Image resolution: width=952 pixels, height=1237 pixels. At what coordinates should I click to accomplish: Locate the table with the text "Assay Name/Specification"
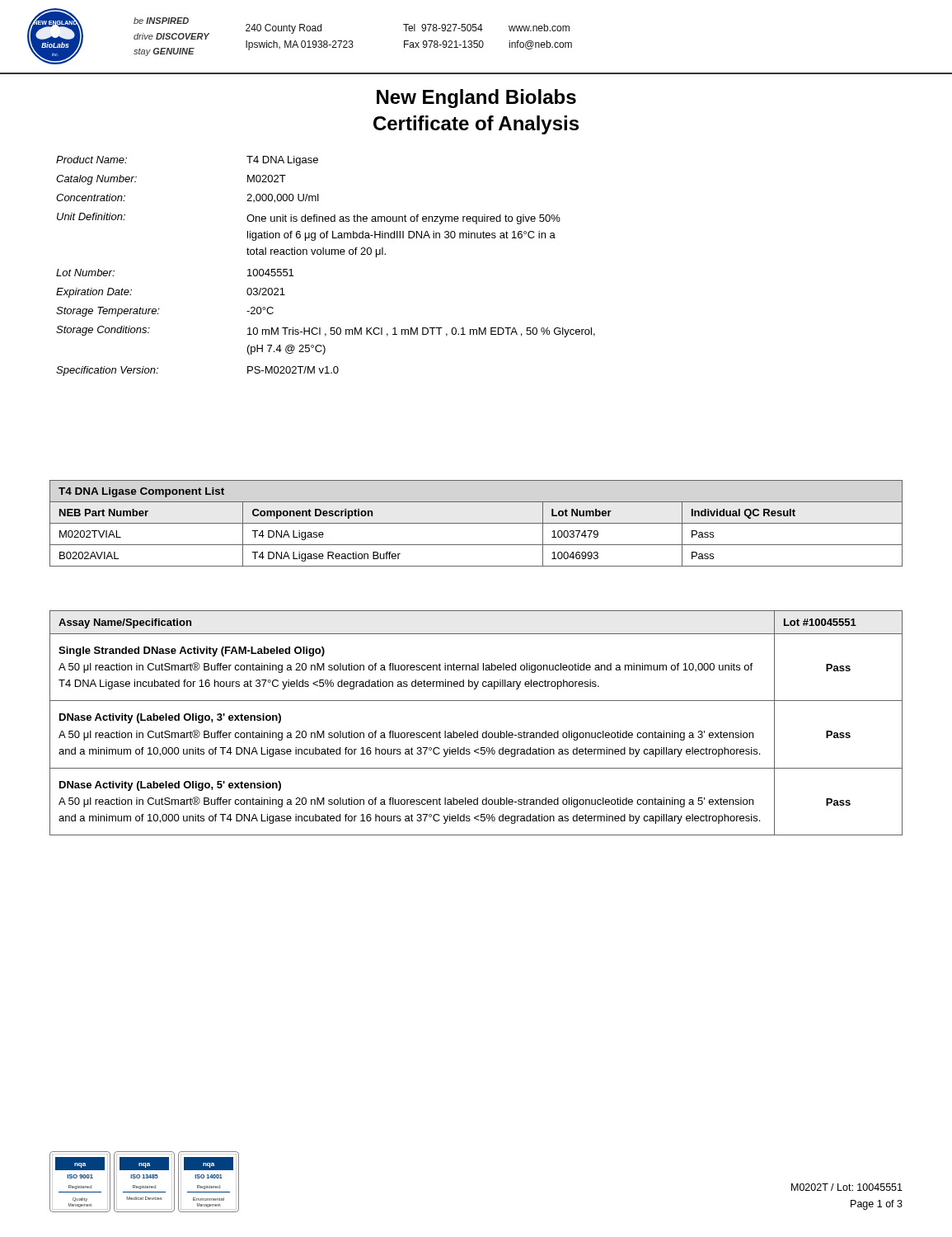(476, 723)
